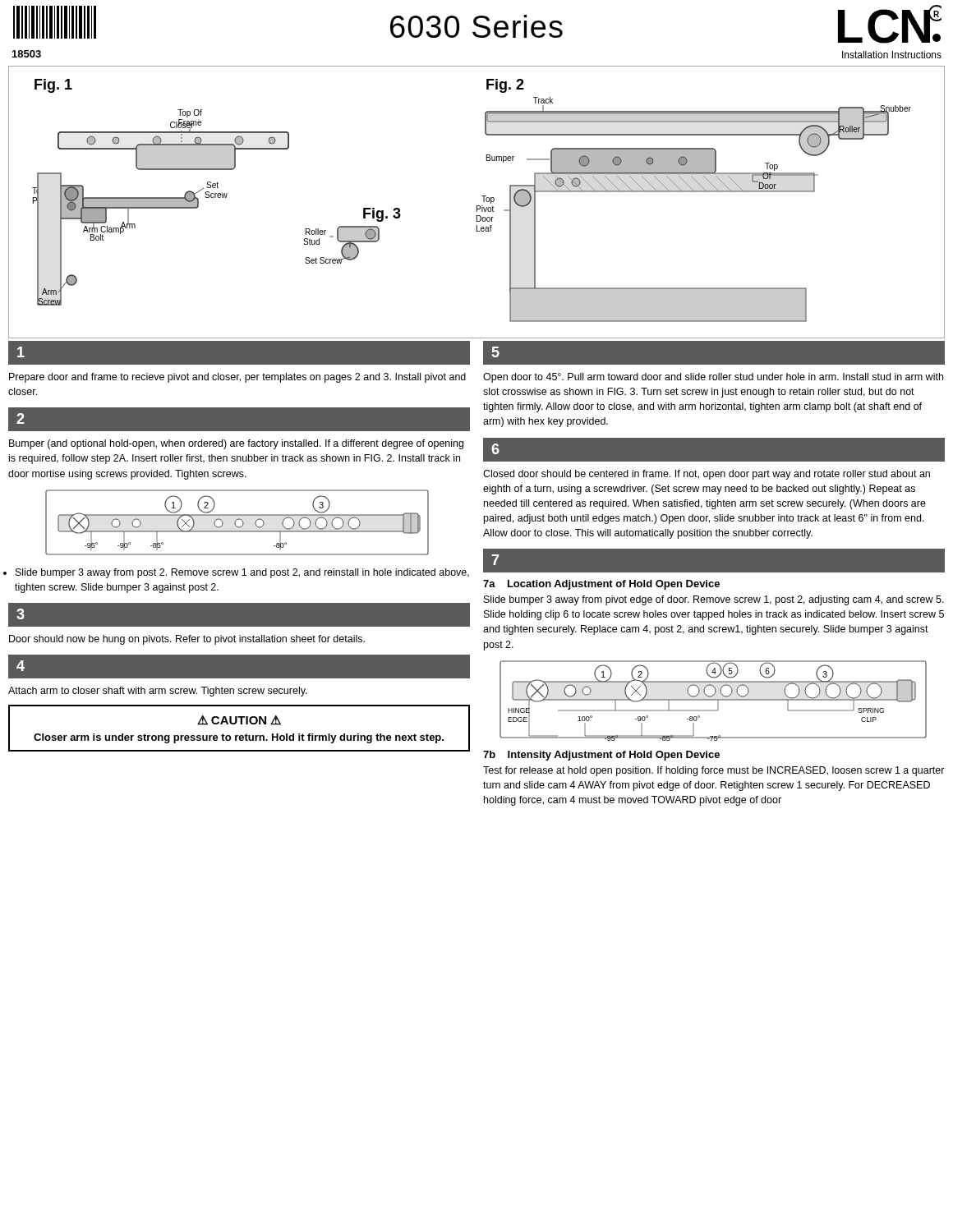The image size is (953, 1232).
Task: Navigate to the passage starting "⚠ CAUTION ⚠ Closer arm is"
Action: pos(239,728)
